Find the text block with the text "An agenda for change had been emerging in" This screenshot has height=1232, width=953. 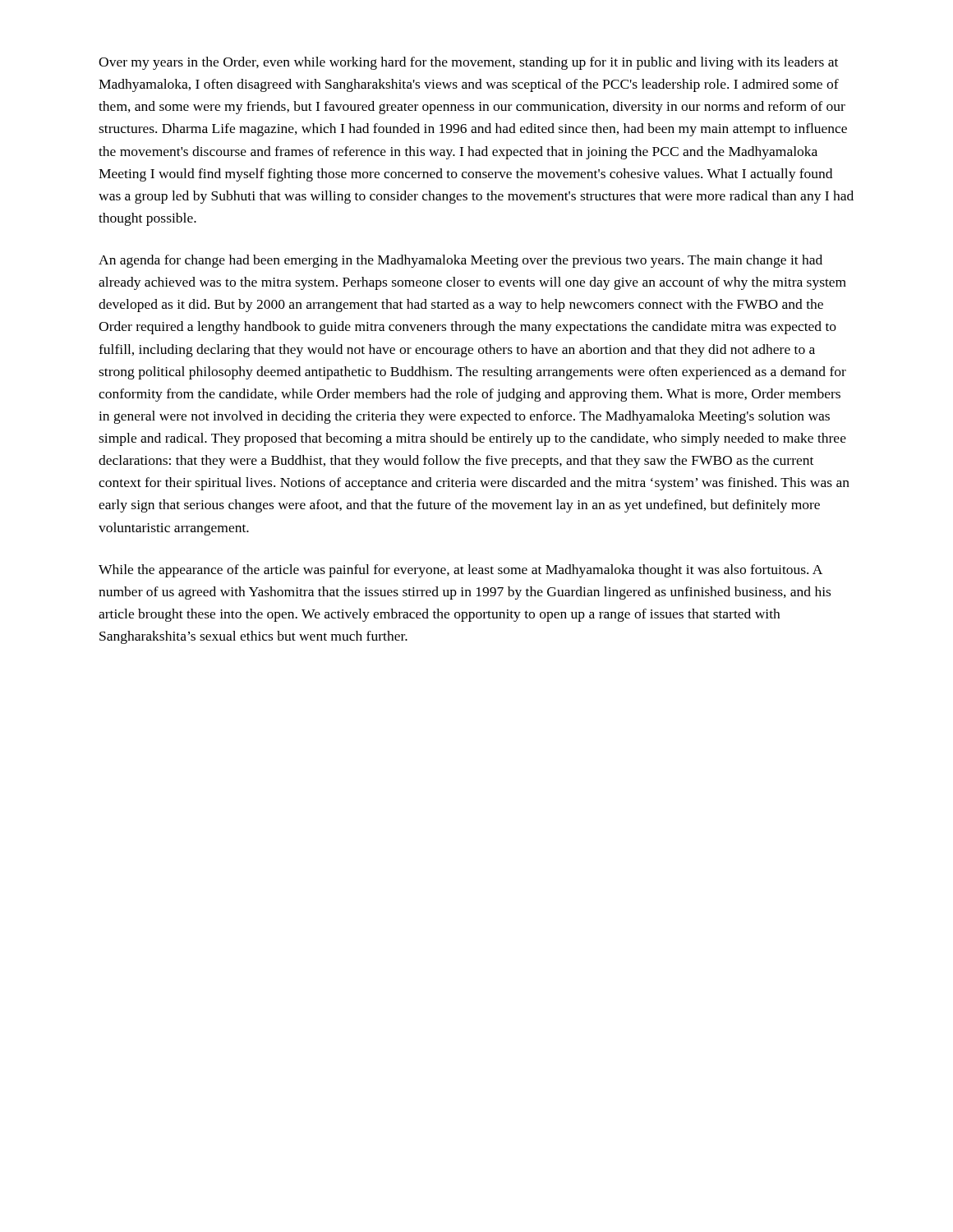(x=474, y=393)
